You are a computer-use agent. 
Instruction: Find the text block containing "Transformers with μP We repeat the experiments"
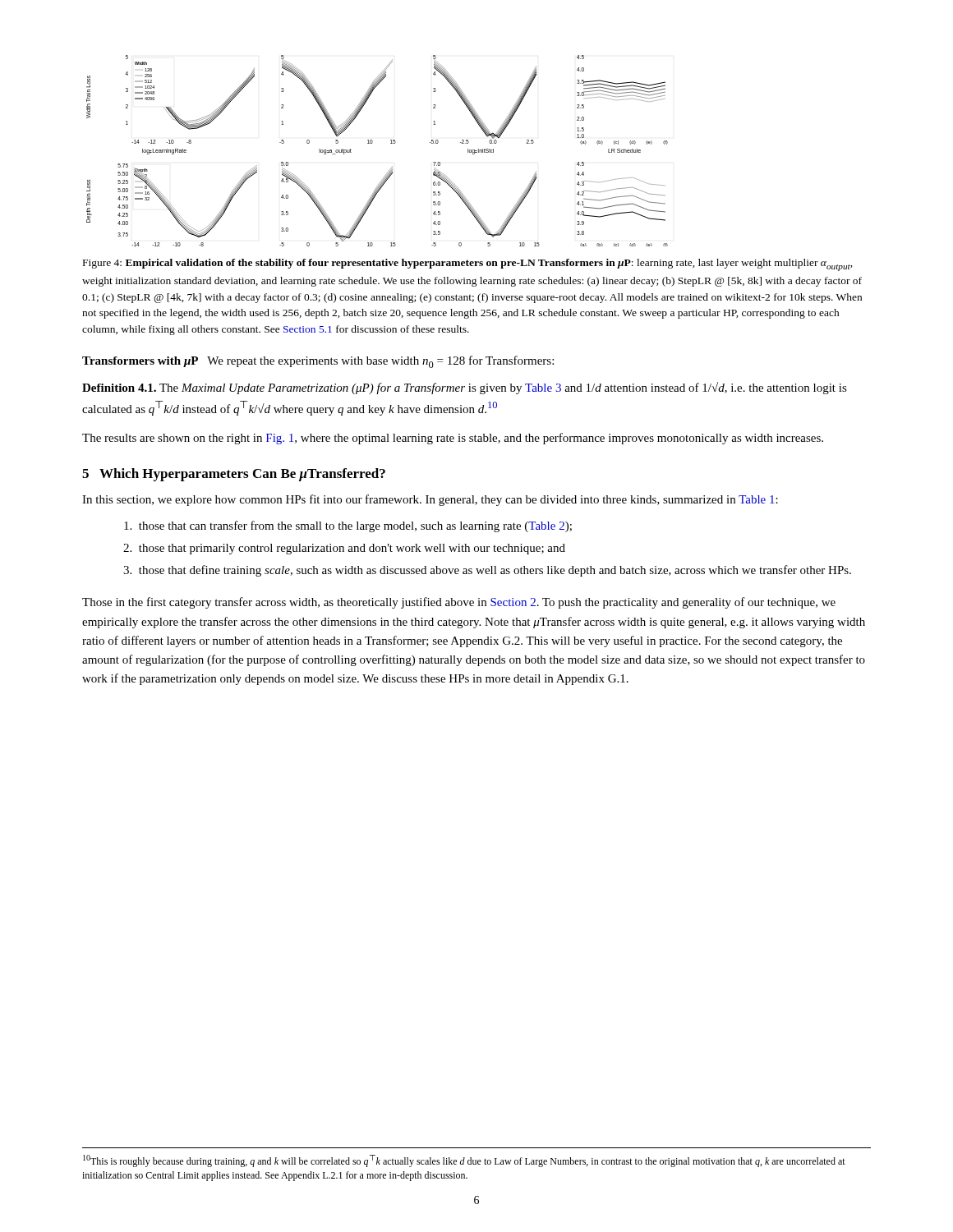coord(318,362)
